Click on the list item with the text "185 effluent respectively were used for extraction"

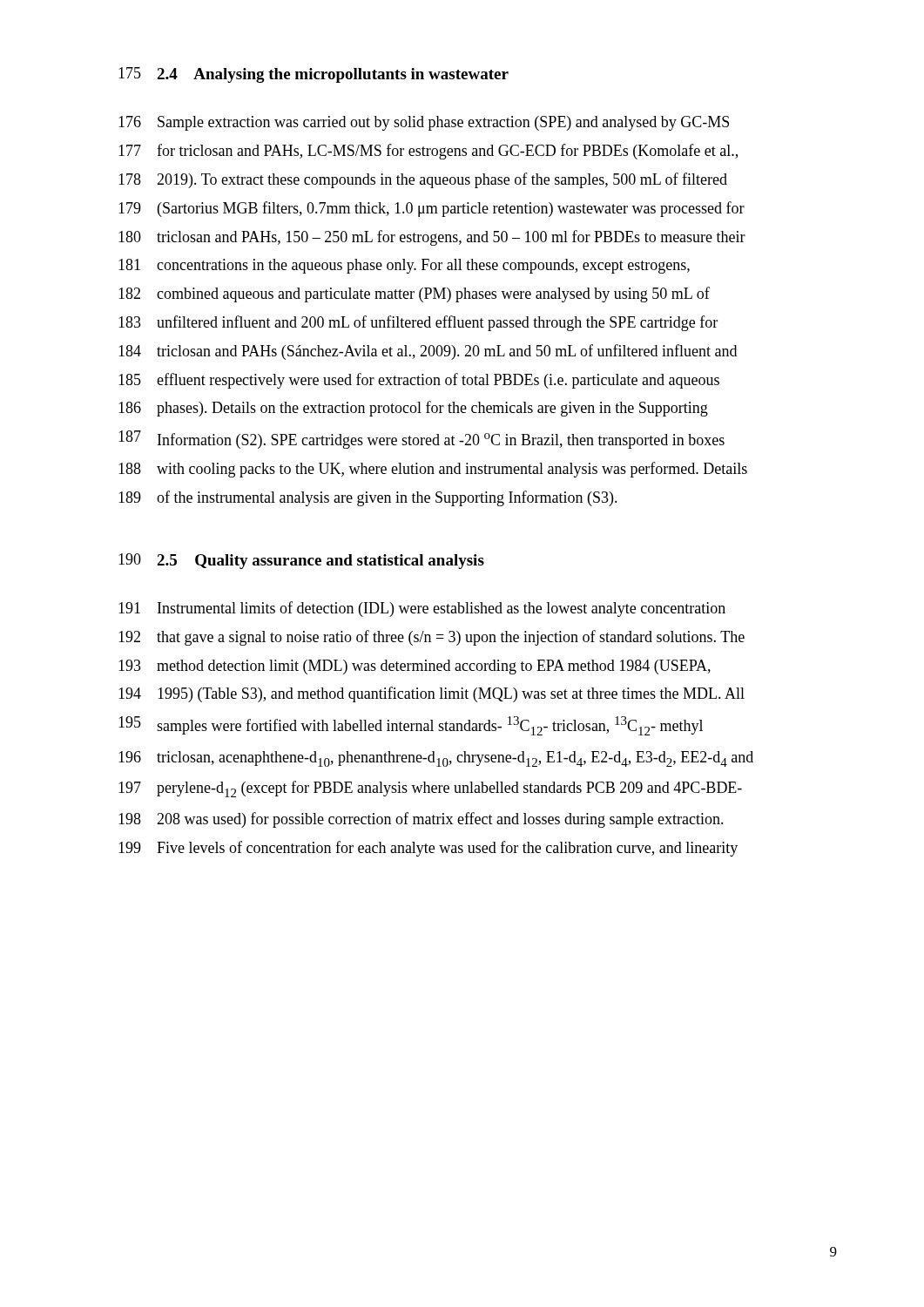point(466,380)
